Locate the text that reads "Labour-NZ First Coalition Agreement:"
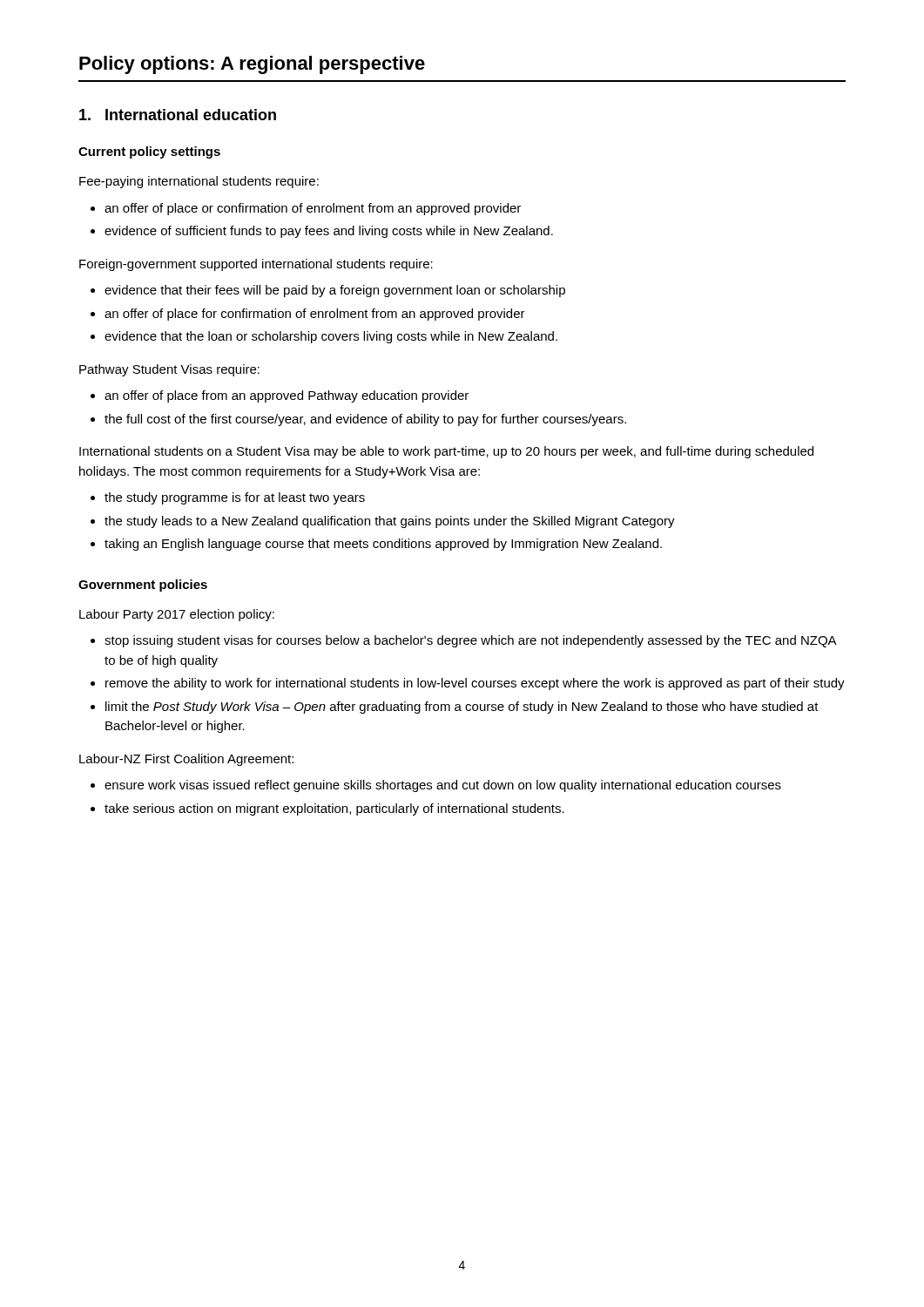This screenshot has height=1307, width=924. 186,760
